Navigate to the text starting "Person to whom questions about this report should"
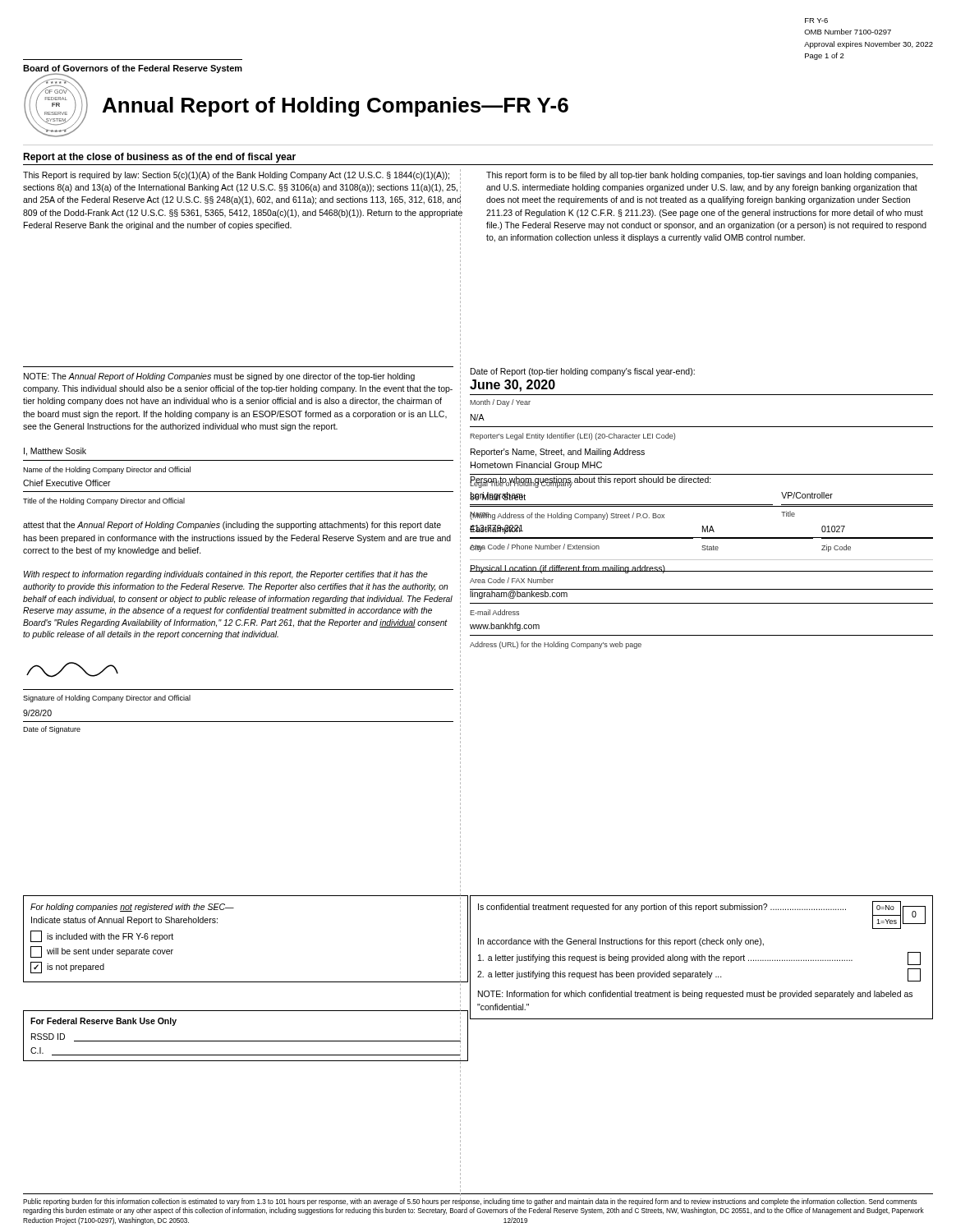Viewport: 956px width, 1232px height. 701,562
